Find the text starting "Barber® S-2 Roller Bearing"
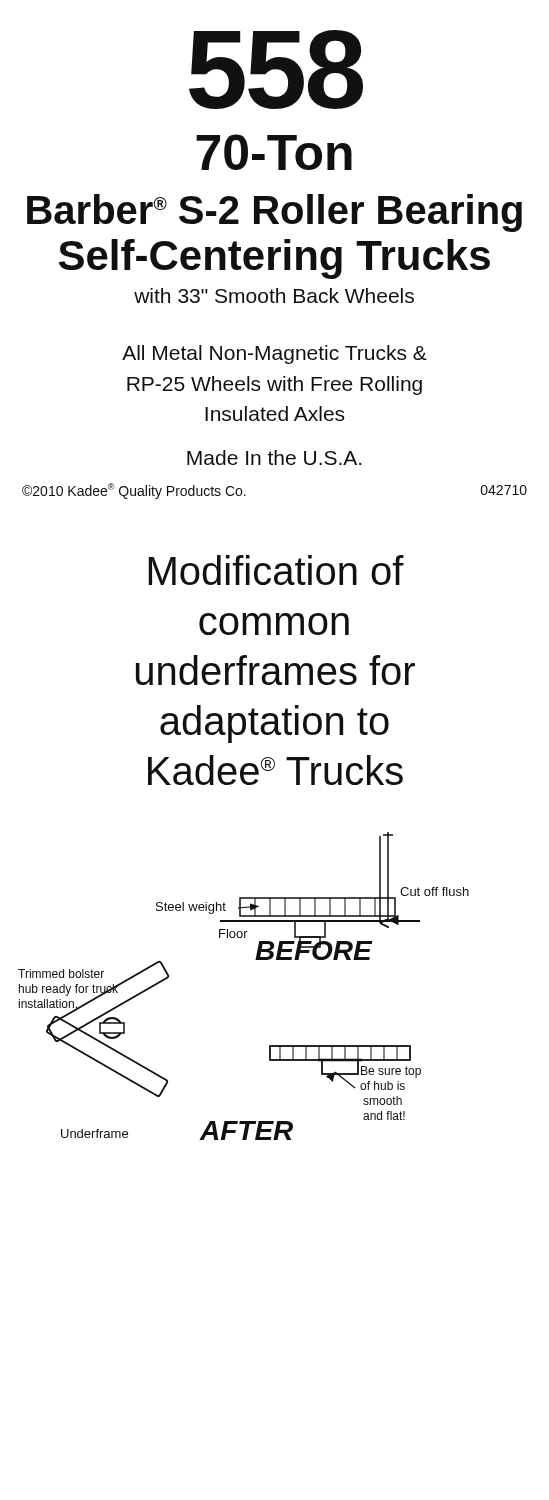The width and height of the screenshot is (549, 1500). (x=274, y=210)
